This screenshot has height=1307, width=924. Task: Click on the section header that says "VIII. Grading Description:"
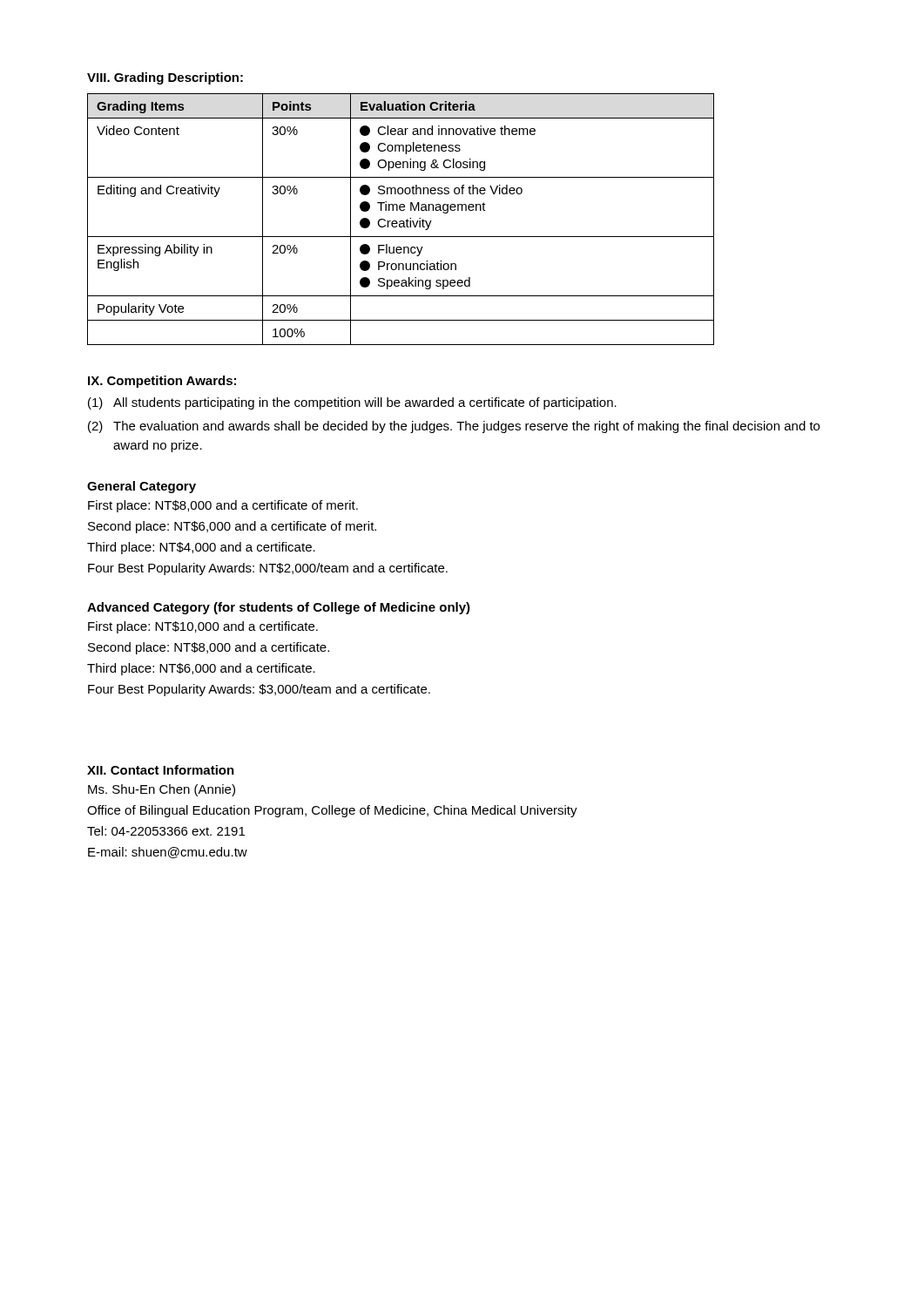(165, 77)
